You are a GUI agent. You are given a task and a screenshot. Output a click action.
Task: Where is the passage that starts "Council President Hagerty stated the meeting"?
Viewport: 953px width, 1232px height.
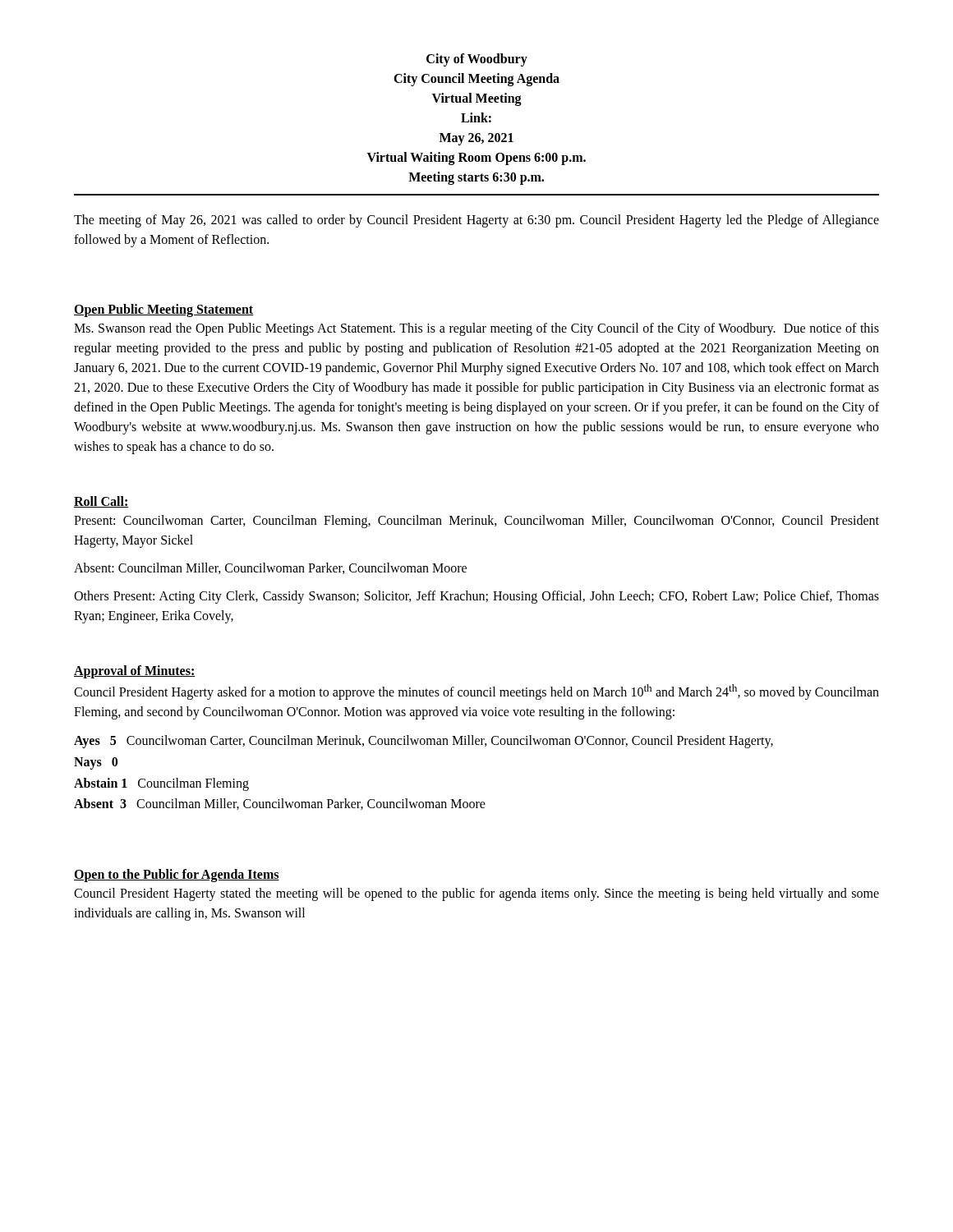476,903
